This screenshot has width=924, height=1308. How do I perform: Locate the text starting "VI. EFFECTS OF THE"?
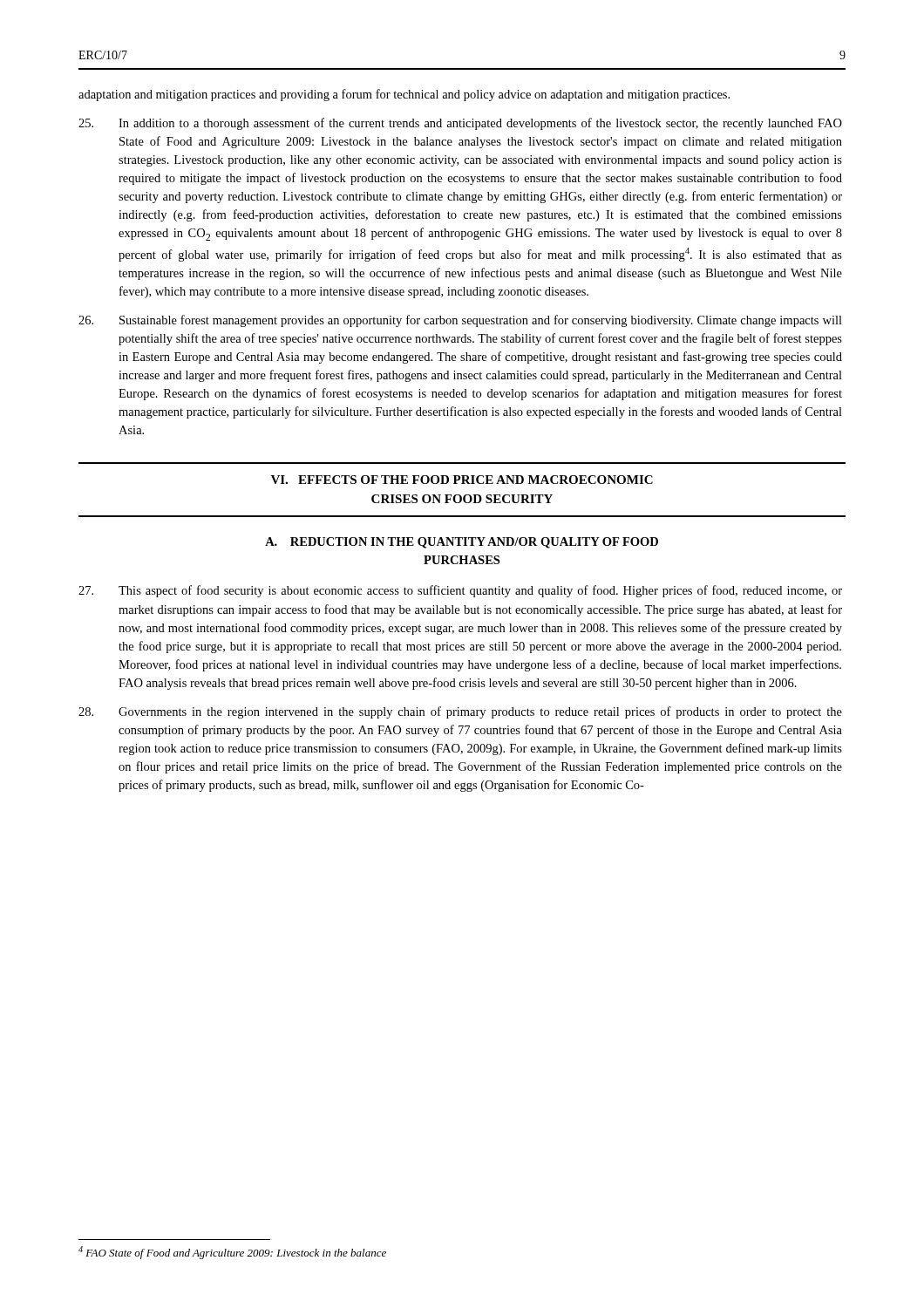point(462,489)
